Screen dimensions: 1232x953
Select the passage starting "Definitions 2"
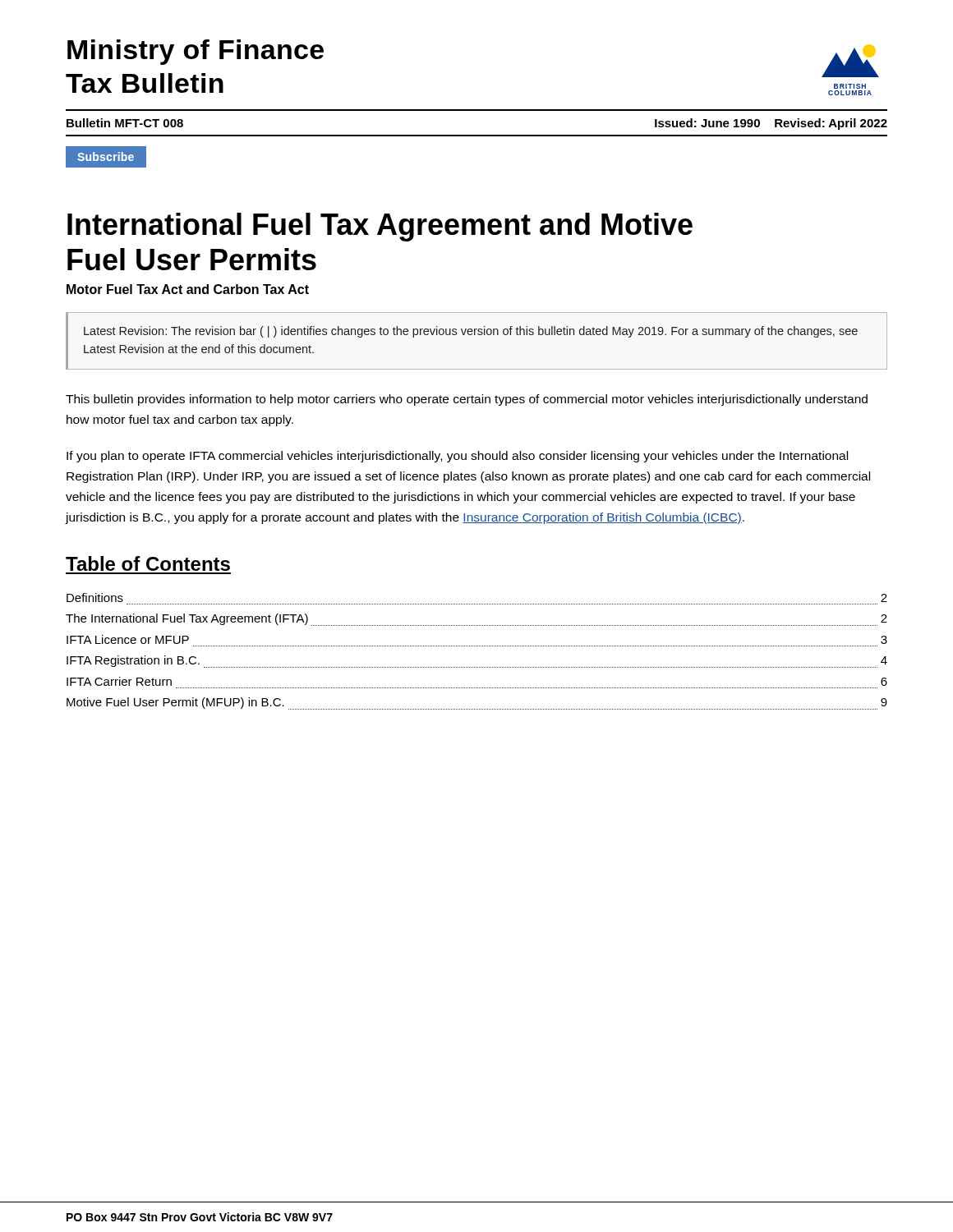click(x=476, y=597)
